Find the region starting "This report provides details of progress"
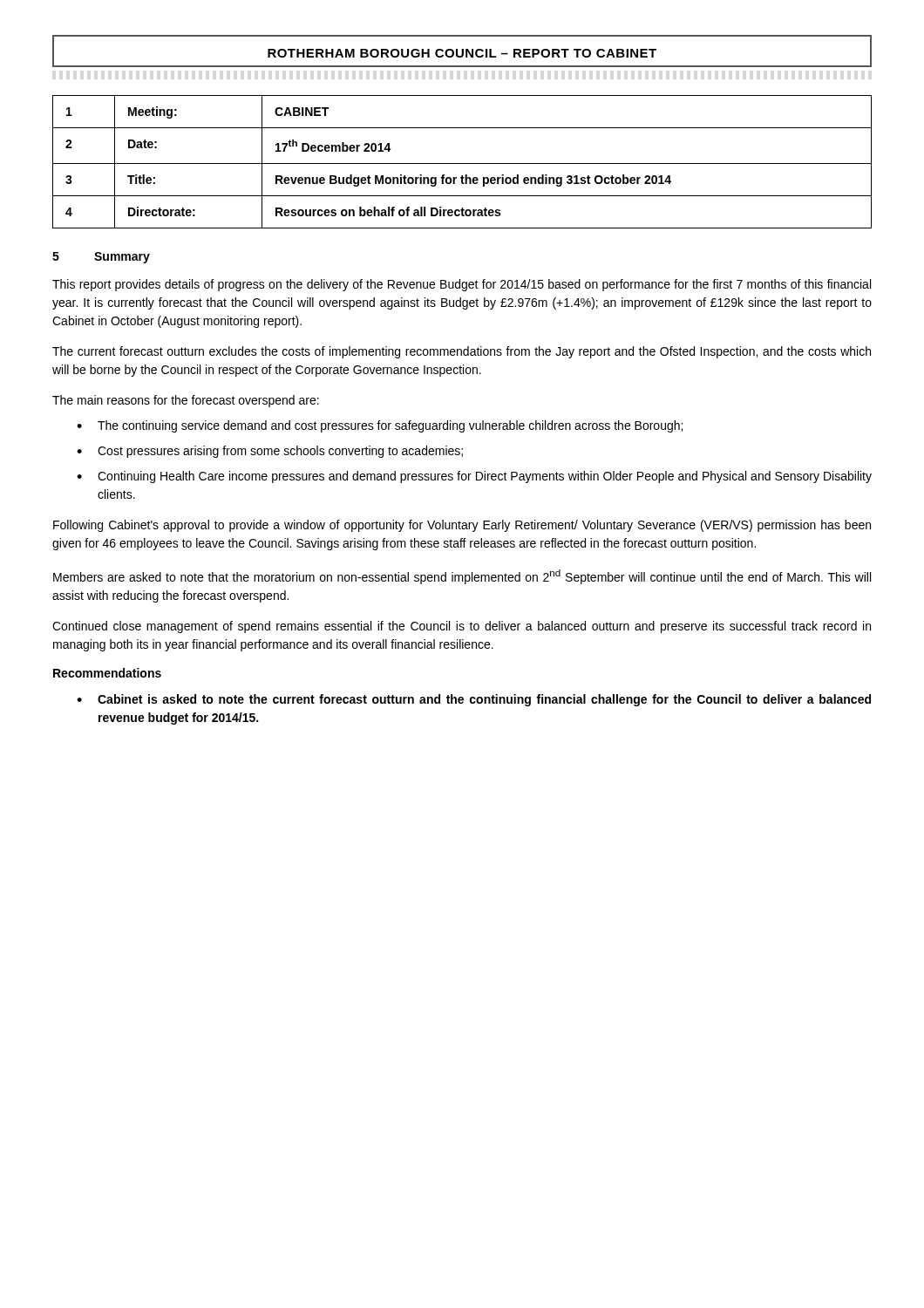The image size is (924, 1308). [x=462, y=303]
